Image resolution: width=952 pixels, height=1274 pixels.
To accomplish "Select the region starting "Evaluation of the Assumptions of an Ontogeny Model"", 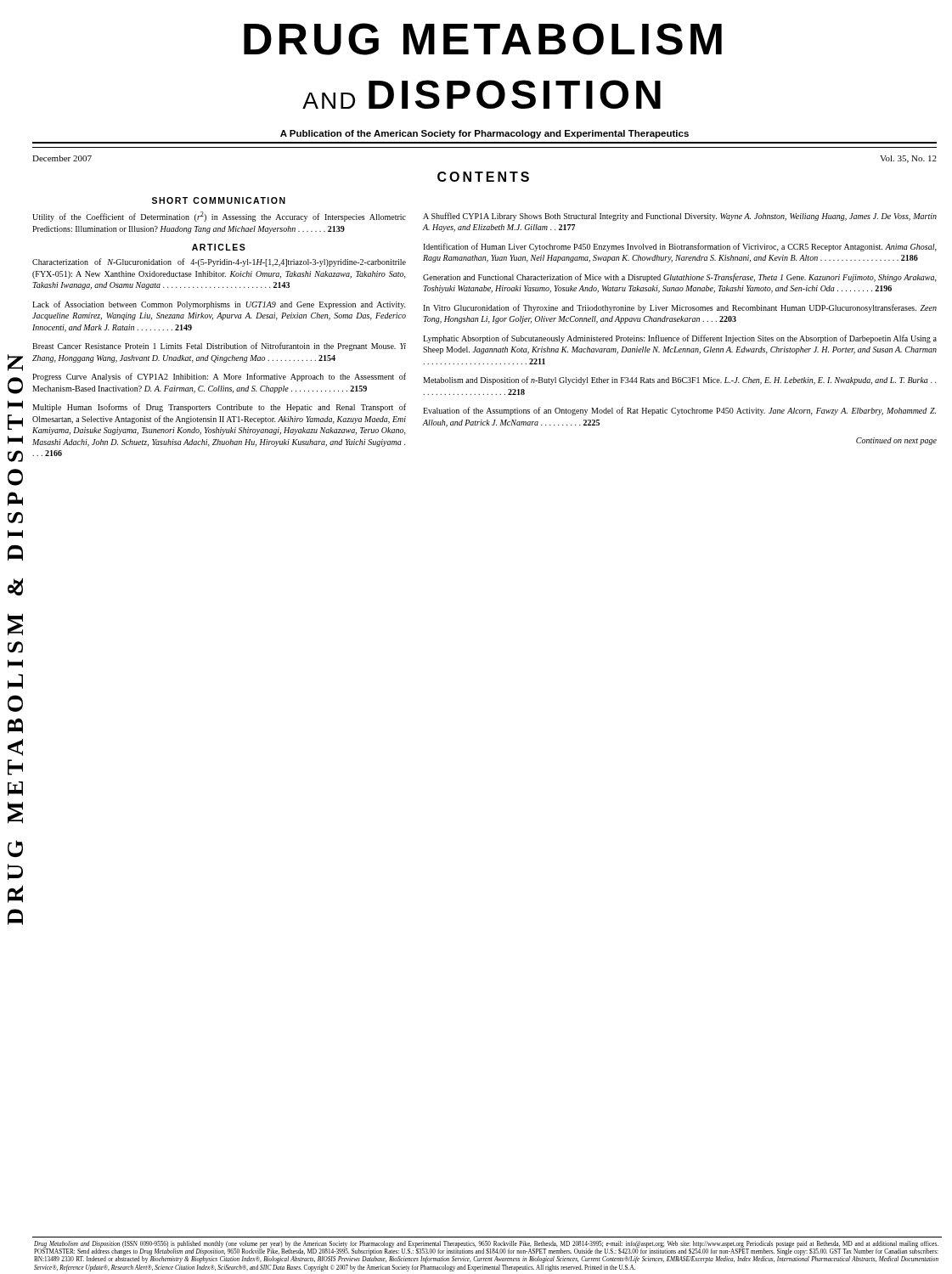I will tap(680, 417).
